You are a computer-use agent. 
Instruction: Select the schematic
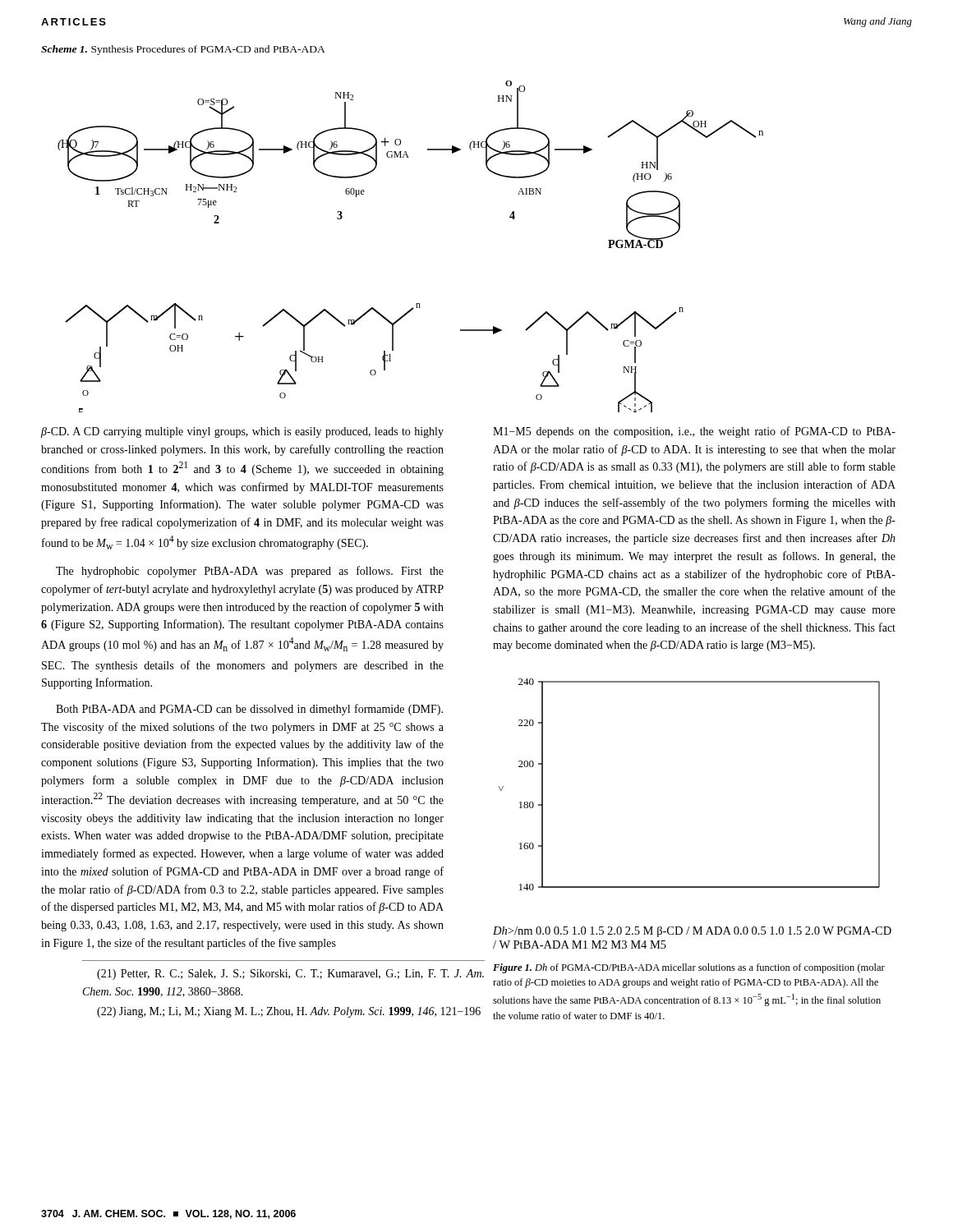[x=476, y=236]
